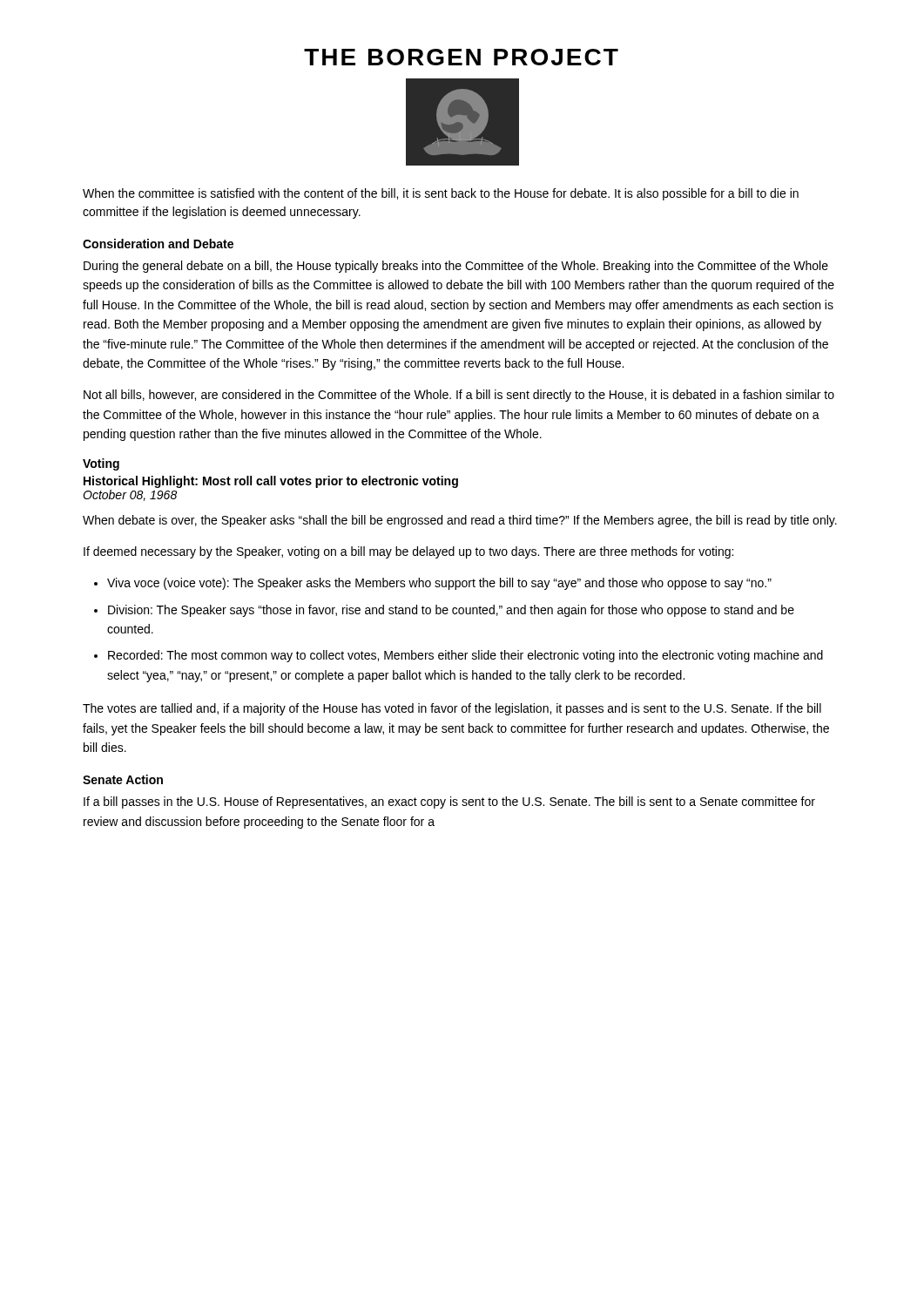Navigate to the region starting "When the committee is"

(x=441, y=203)
